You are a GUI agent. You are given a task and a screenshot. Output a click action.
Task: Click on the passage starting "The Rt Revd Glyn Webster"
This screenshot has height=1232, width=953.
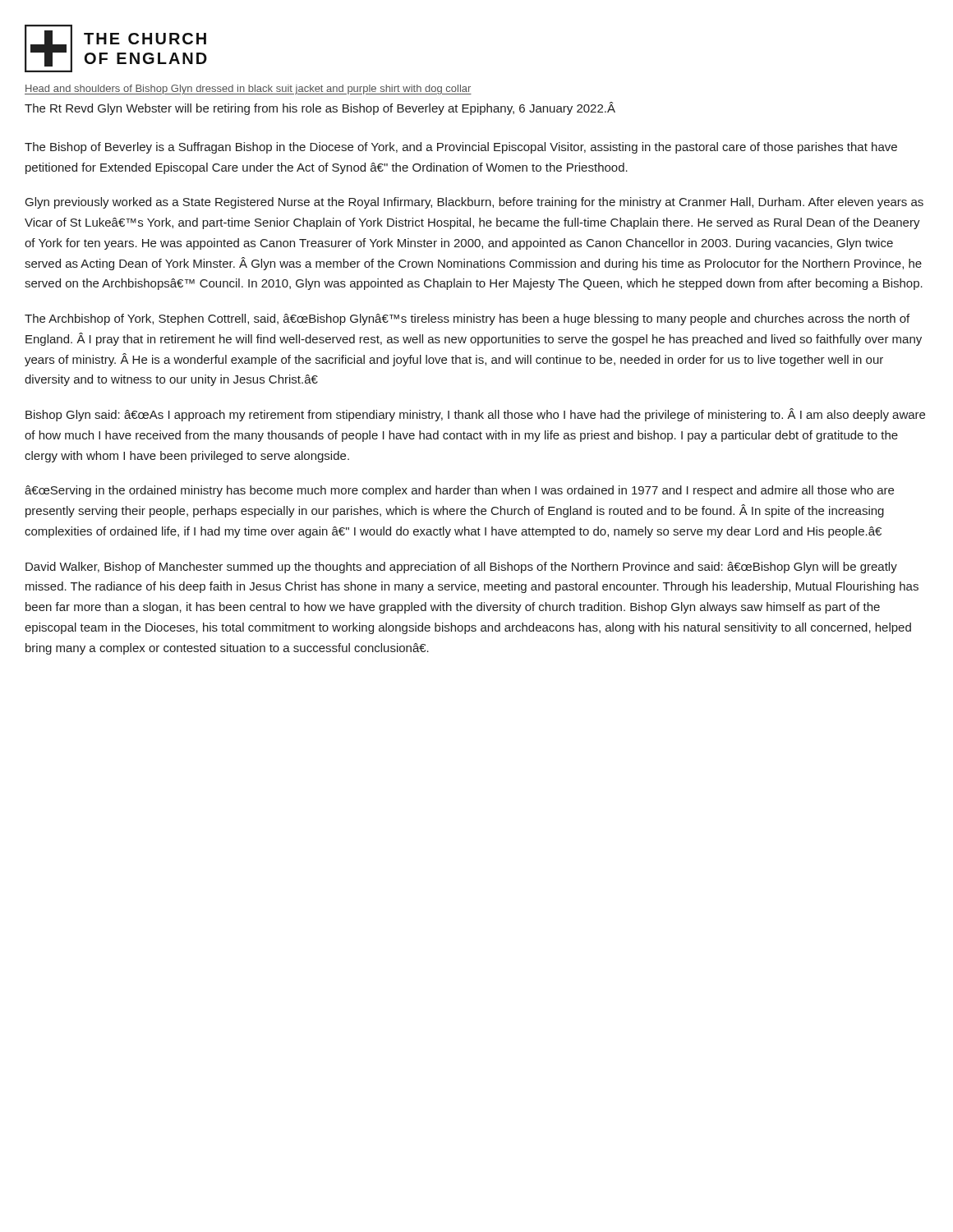coord(320,108)
